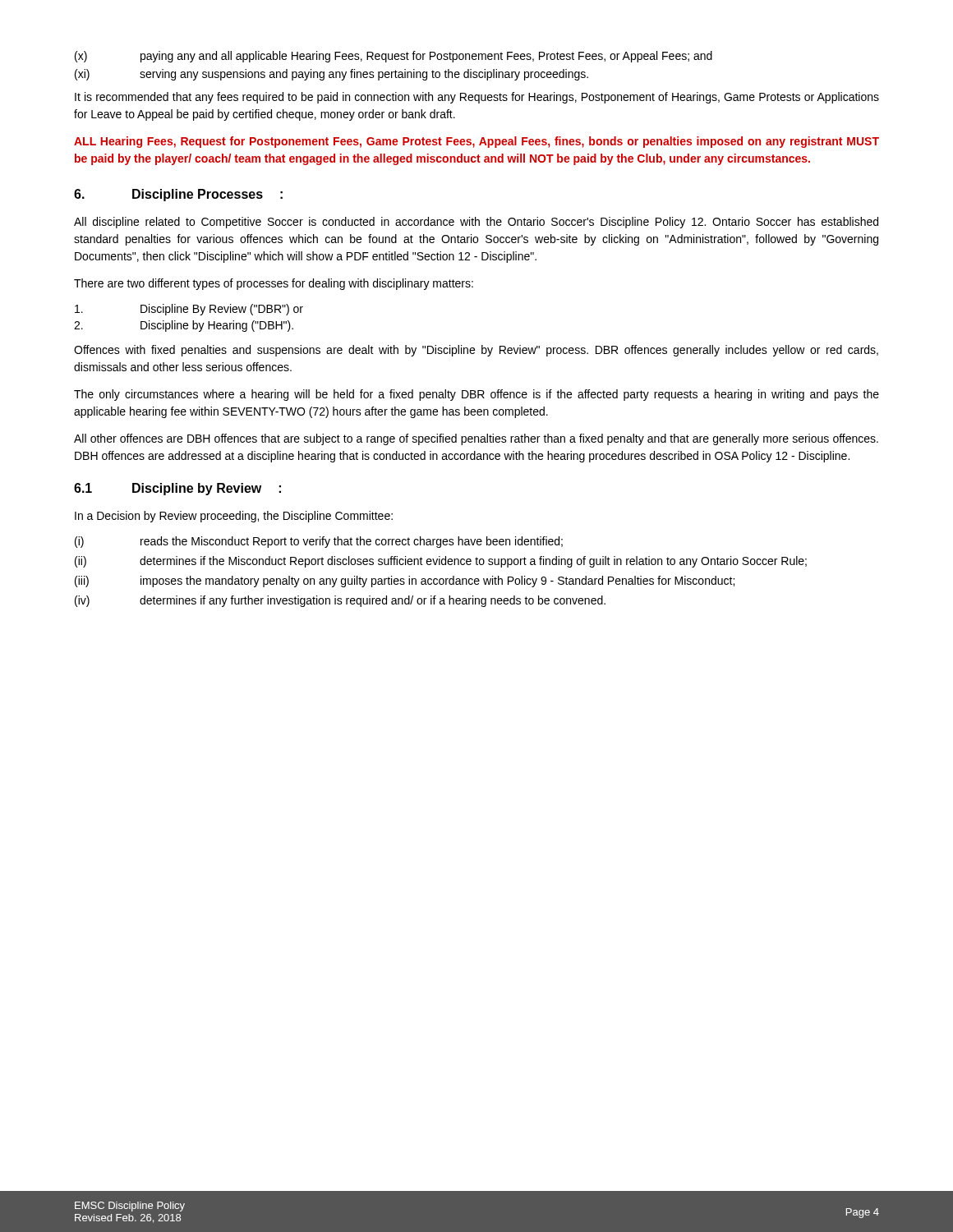Image resolution: width=953 pixels, height=1232 pixels.
Task: Click the passage that begins "(iv) determines if any further investigation is"
Action: pyautogui.click(x=476, y=600)
